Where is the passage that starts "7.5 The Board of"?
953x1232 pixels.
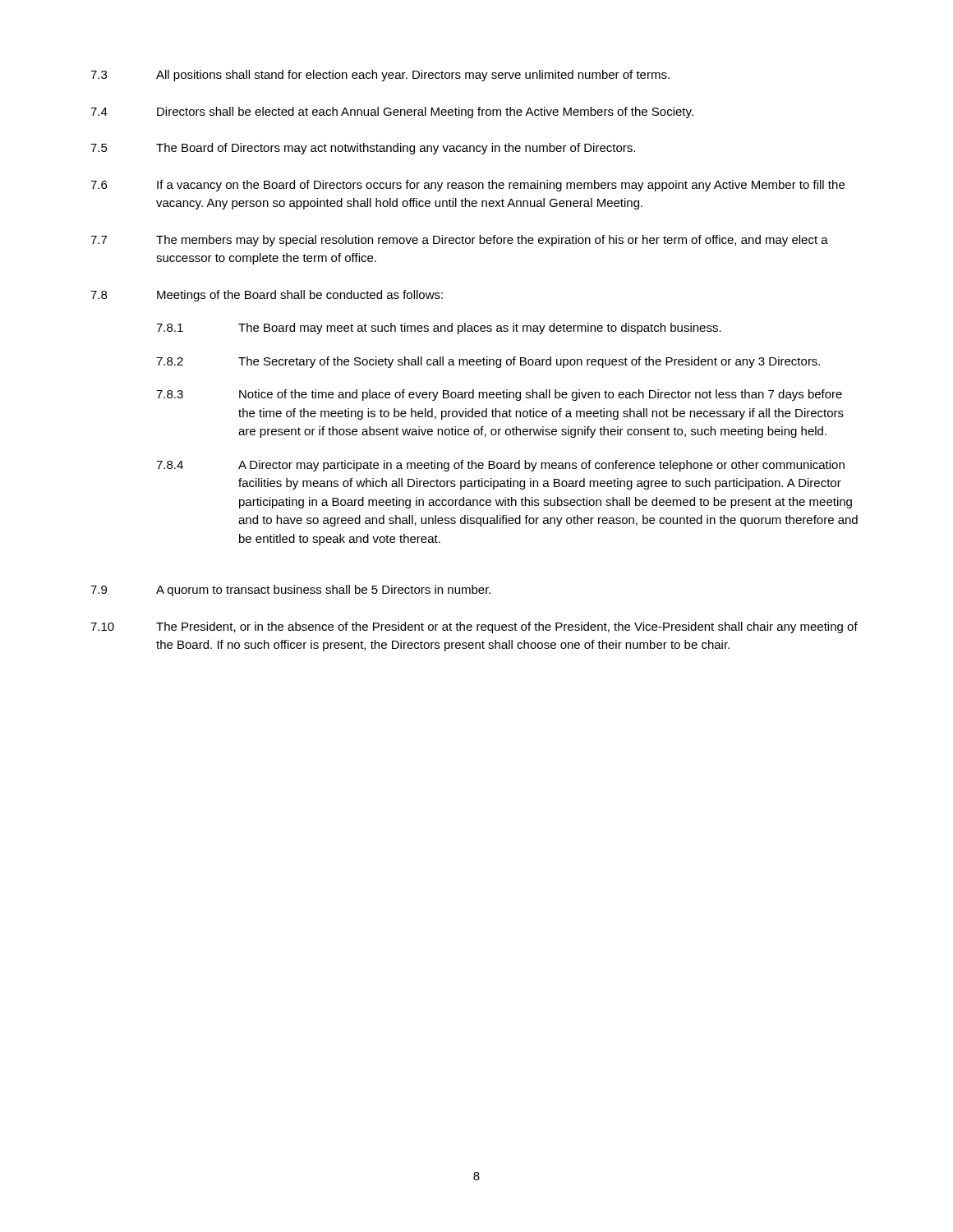point(476,148)
